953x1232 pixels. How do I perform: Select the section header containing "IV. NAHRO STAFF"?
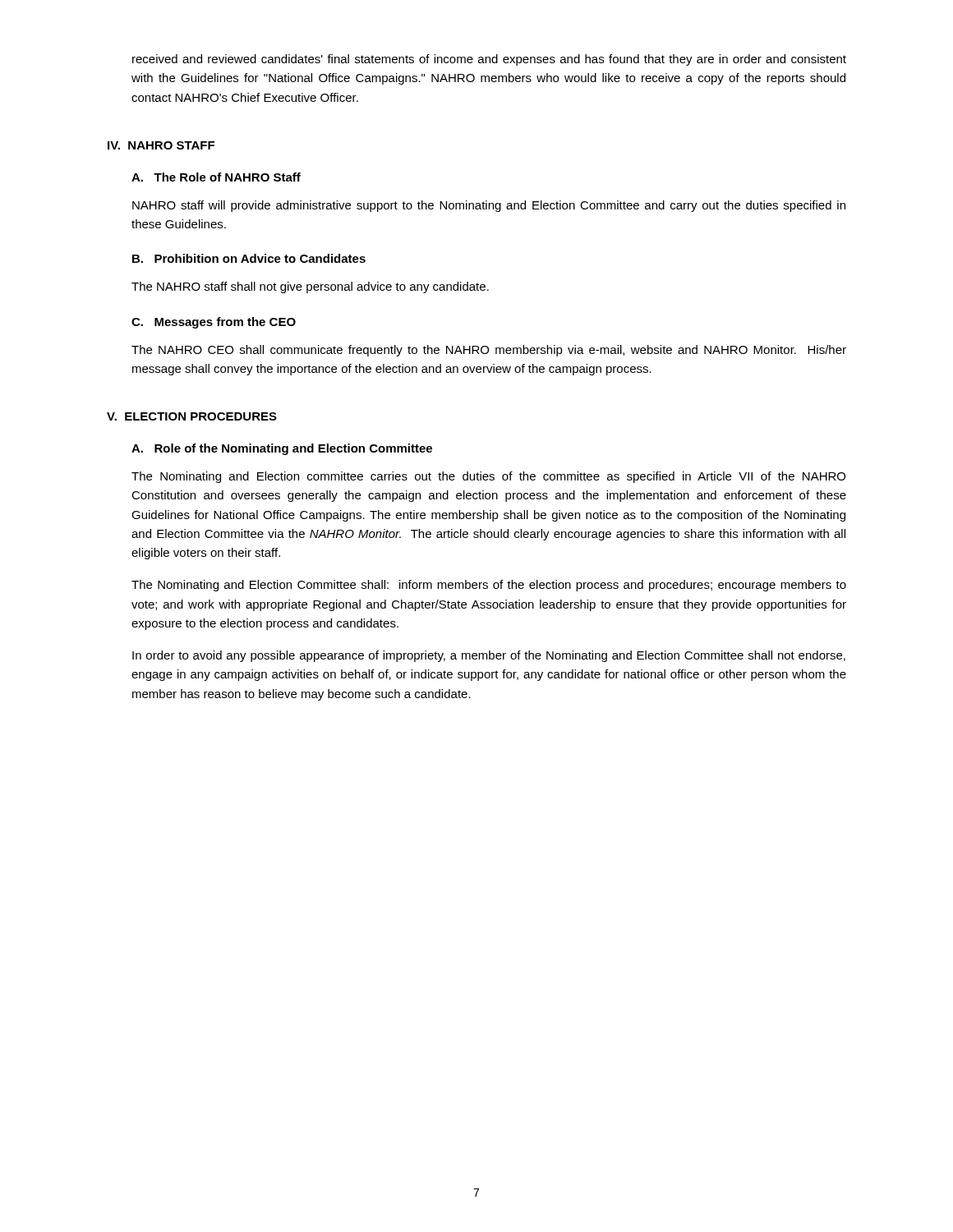[x=161, y=145]
